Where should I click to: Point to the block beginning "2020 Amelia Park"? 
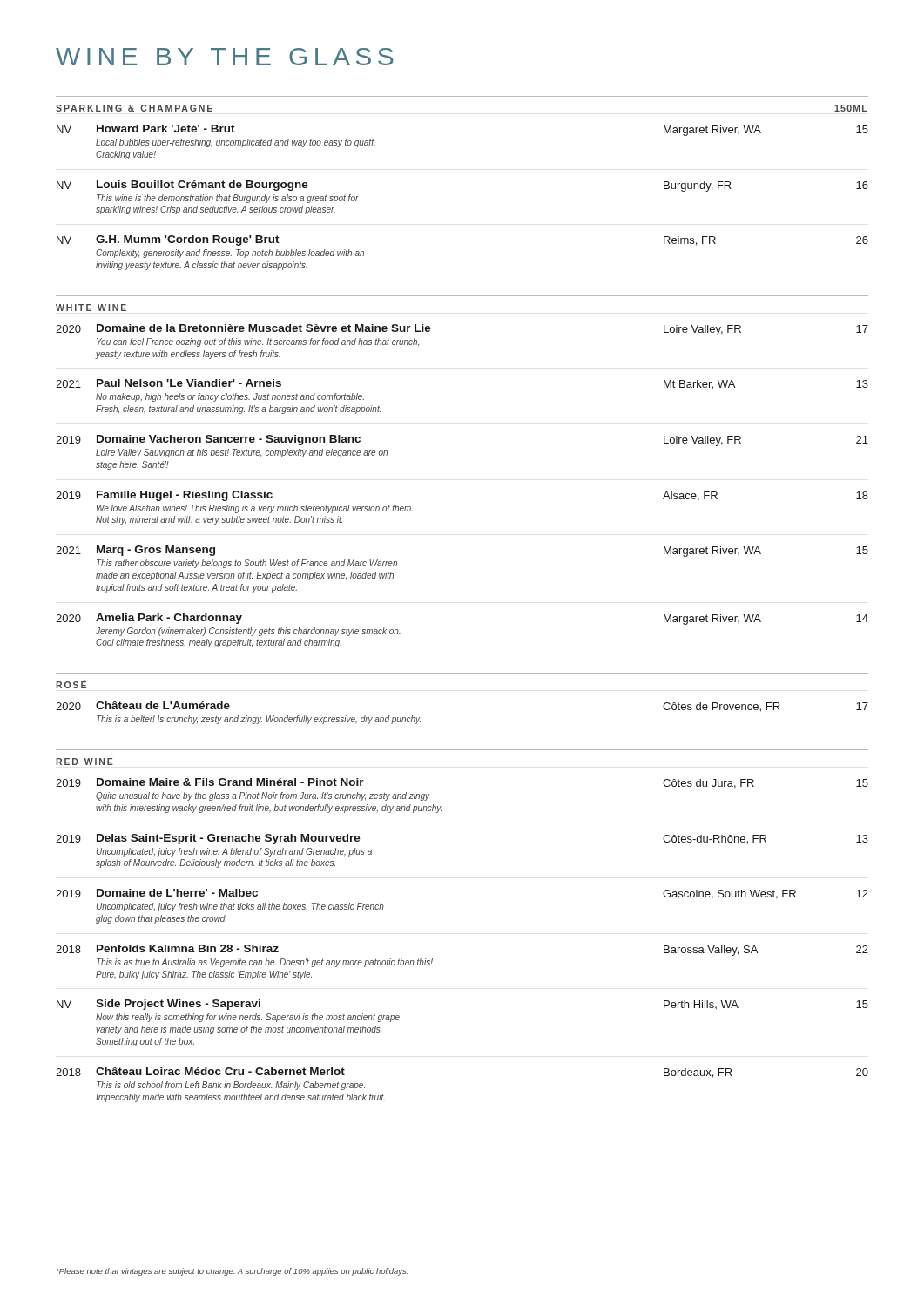tap(71, 619)
